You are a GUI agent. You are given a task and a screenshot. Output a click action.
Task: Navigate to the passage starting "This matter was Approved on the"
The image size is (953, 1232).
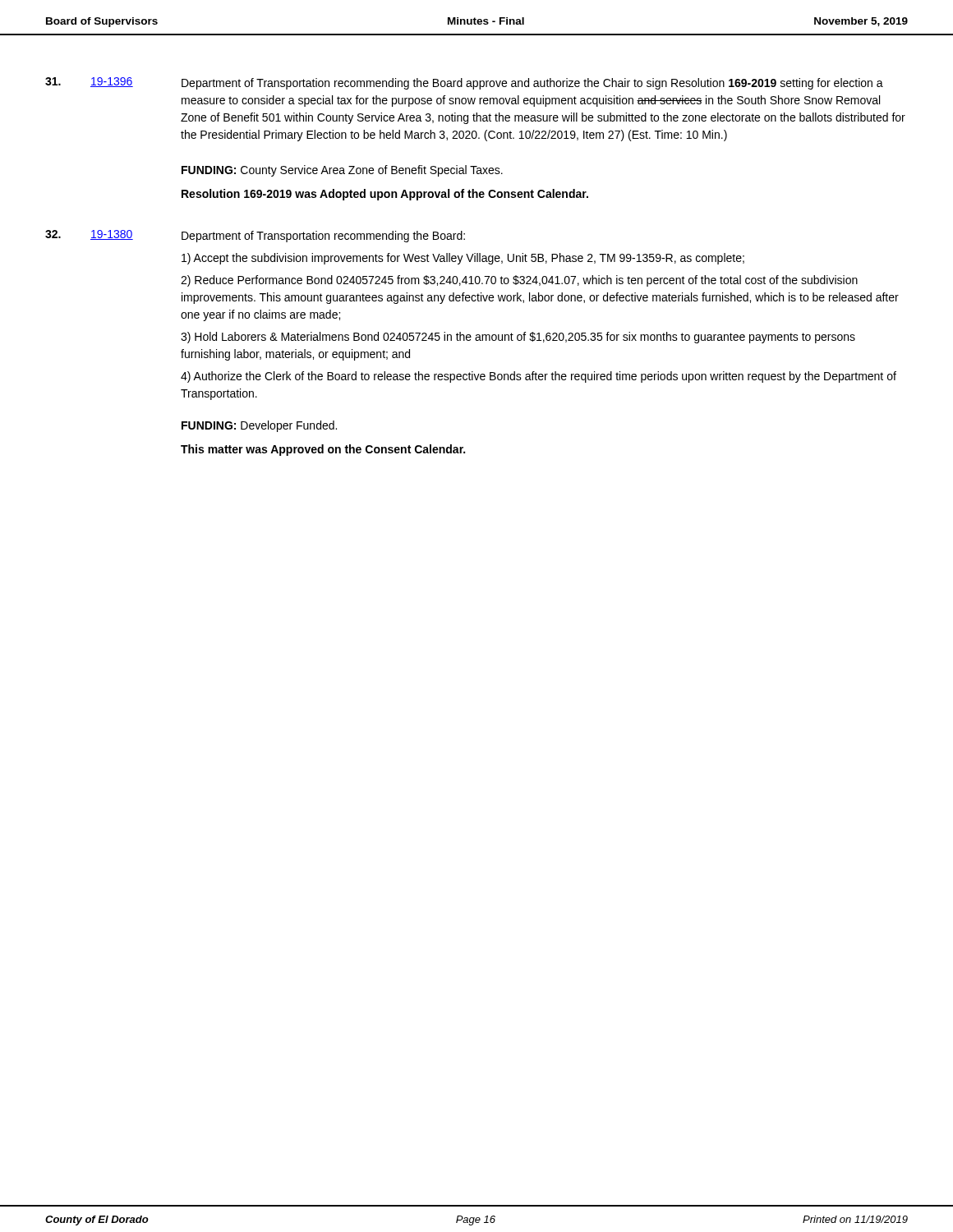tap(323, 449)
